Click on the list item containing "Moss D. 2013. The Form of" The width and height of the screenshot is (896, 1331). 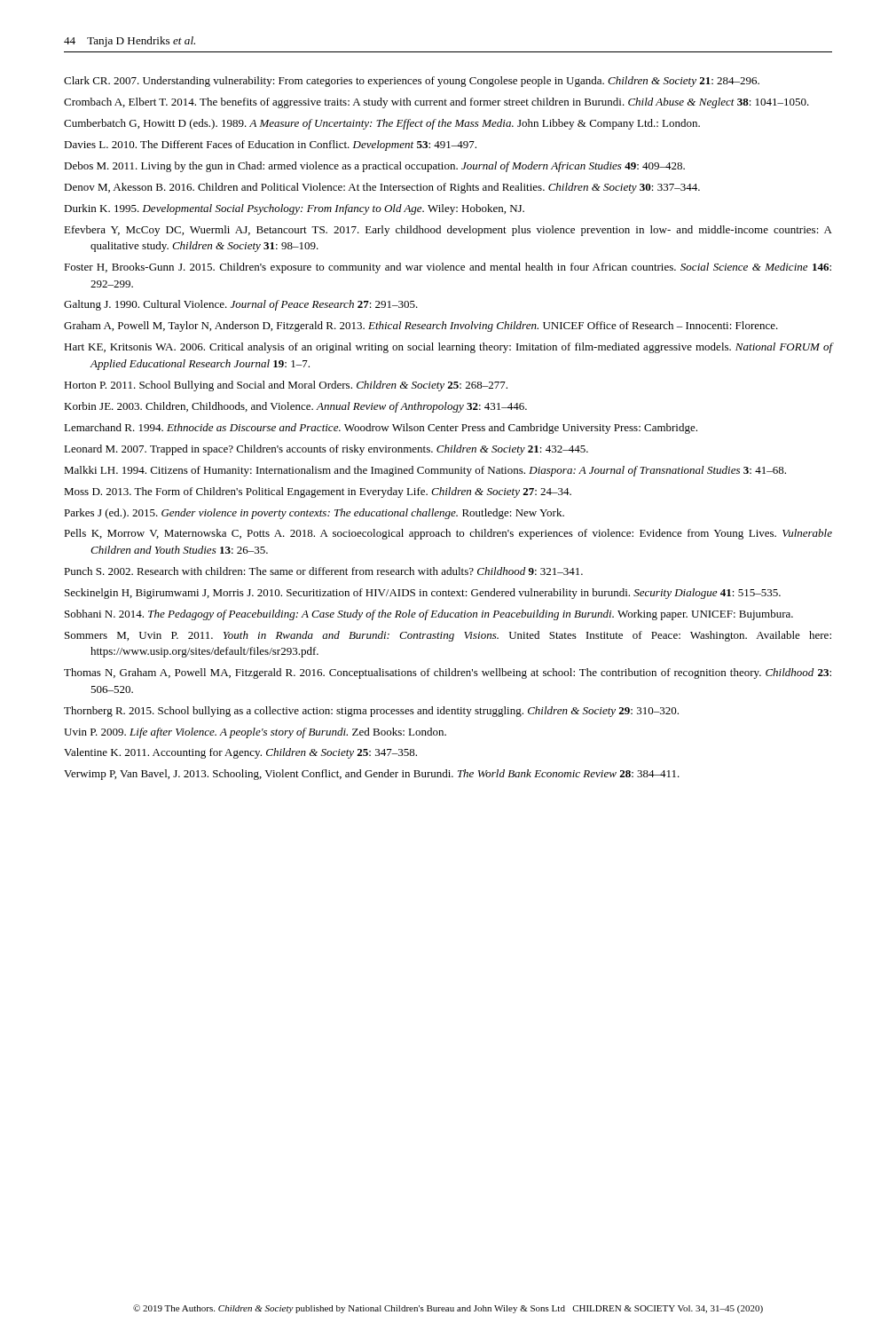(318, 491)
